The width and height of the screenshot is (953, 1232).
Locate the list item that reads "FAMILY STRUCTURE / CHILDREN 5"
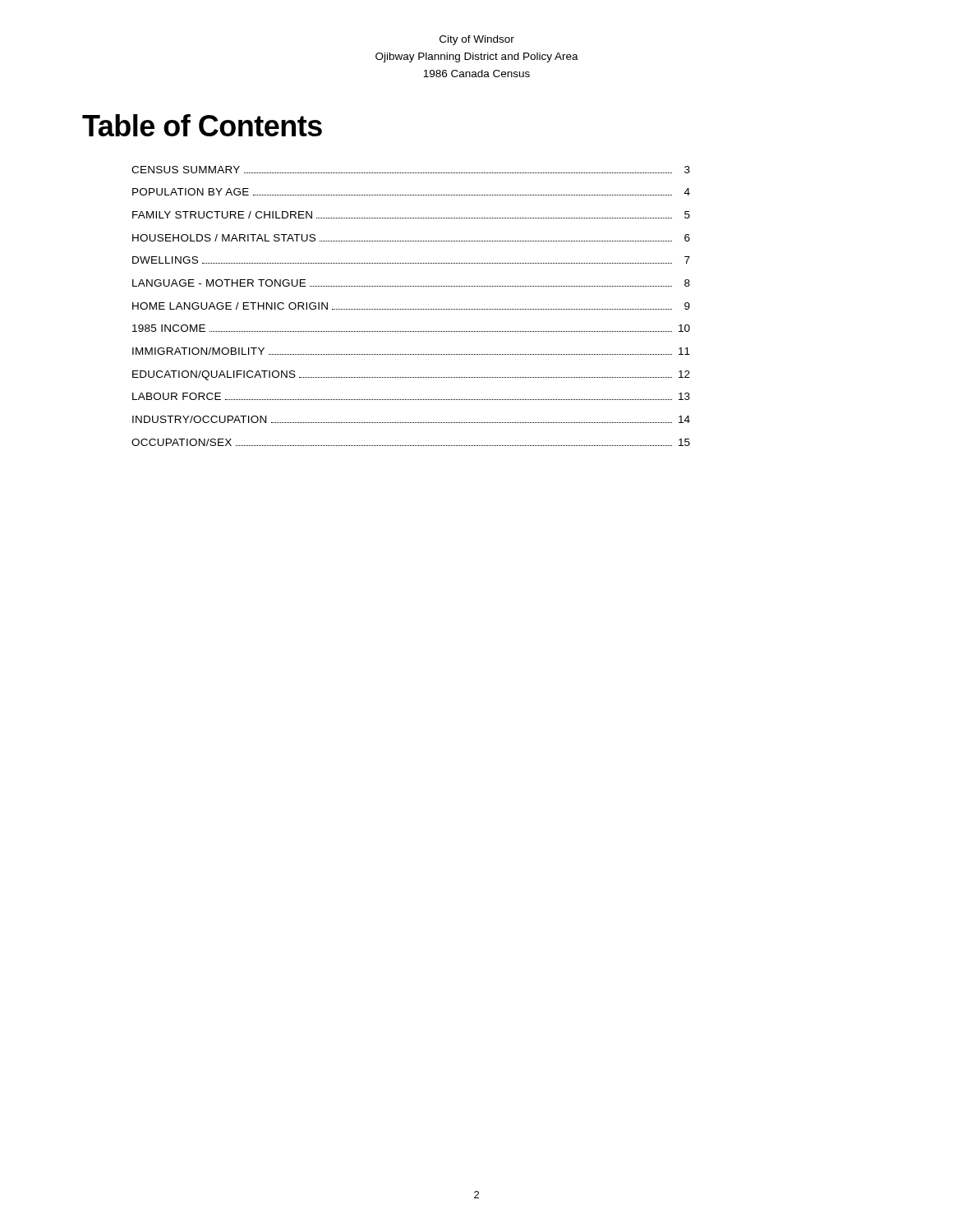[x=411, y=215]
